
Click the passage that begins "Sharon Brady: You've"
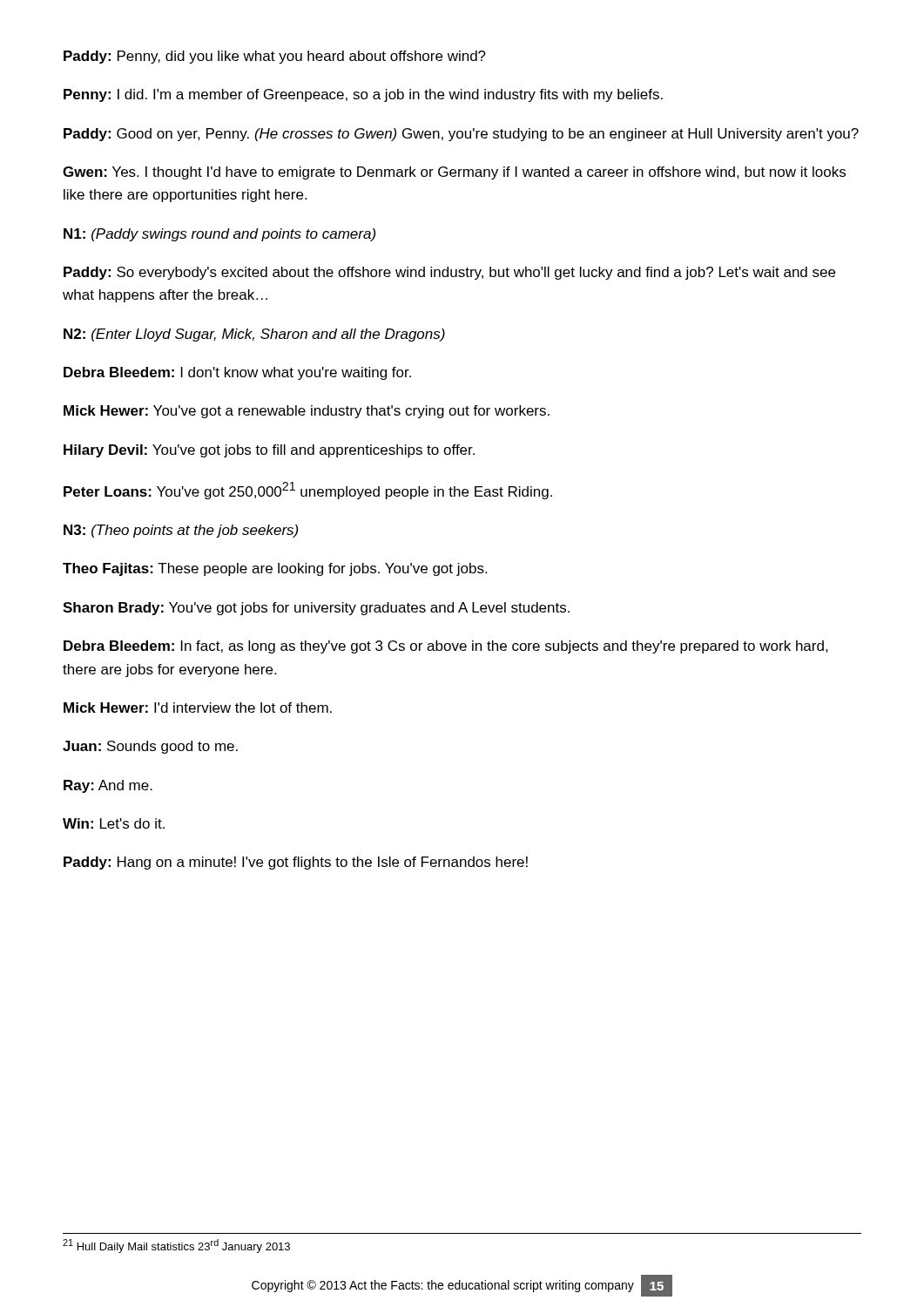[x=317, y=608]
